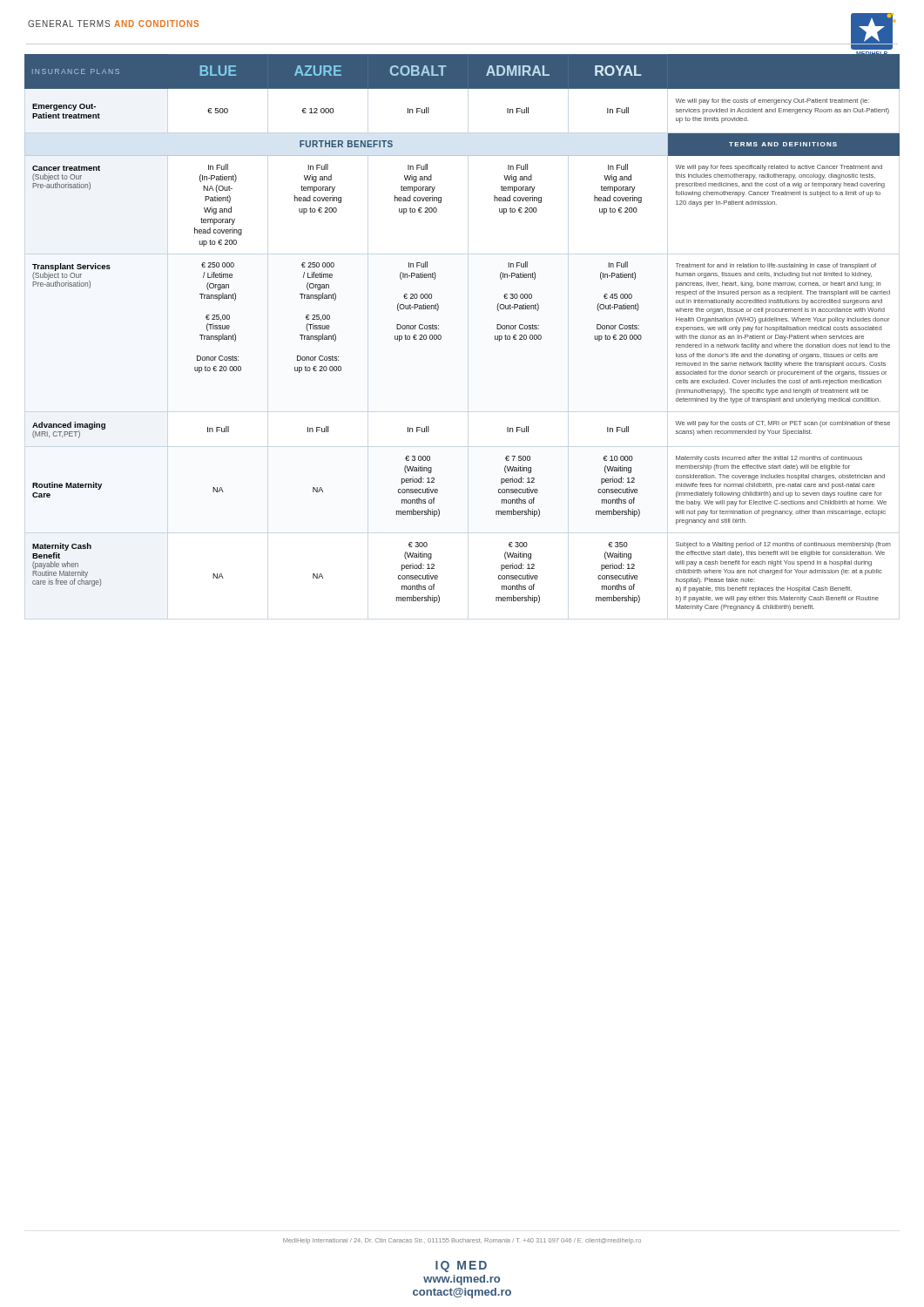
Task: Select the logo
Action: (x=872, y=34)
